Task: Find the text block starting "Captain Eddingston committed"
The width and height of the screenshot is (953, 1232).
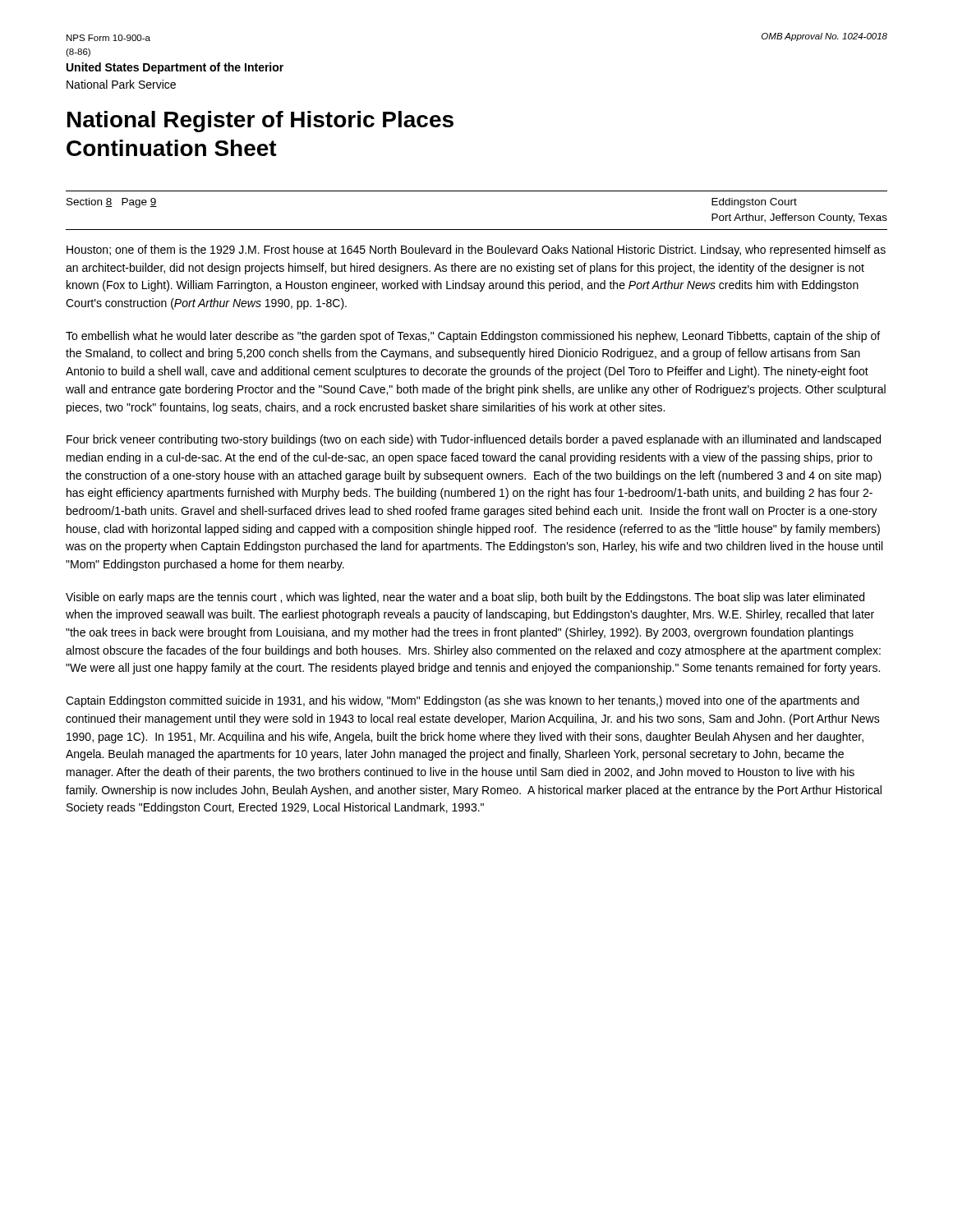Action: pos(474,754)
